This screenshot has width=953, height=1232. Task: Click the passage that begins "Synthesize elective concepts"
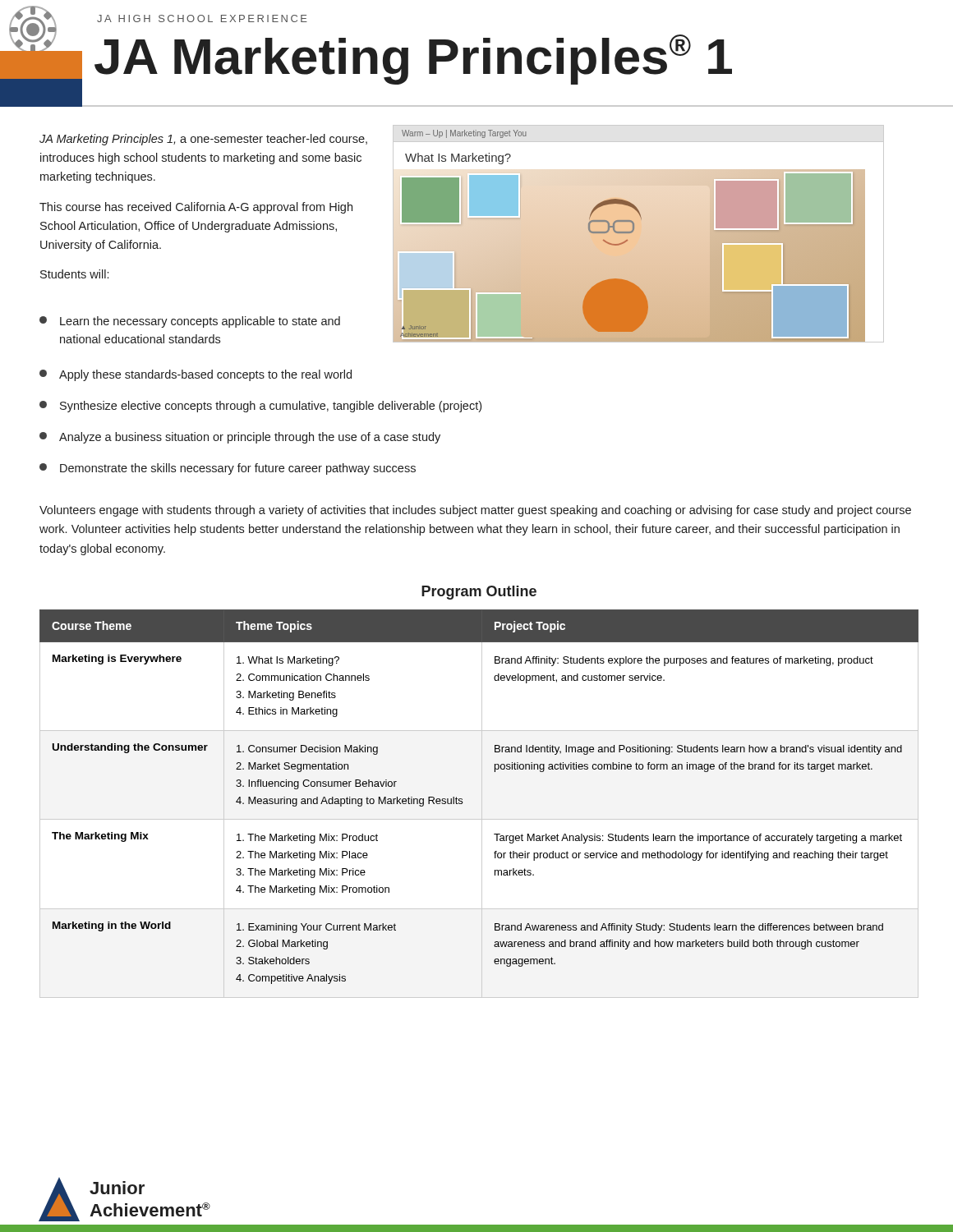[261, 406]
